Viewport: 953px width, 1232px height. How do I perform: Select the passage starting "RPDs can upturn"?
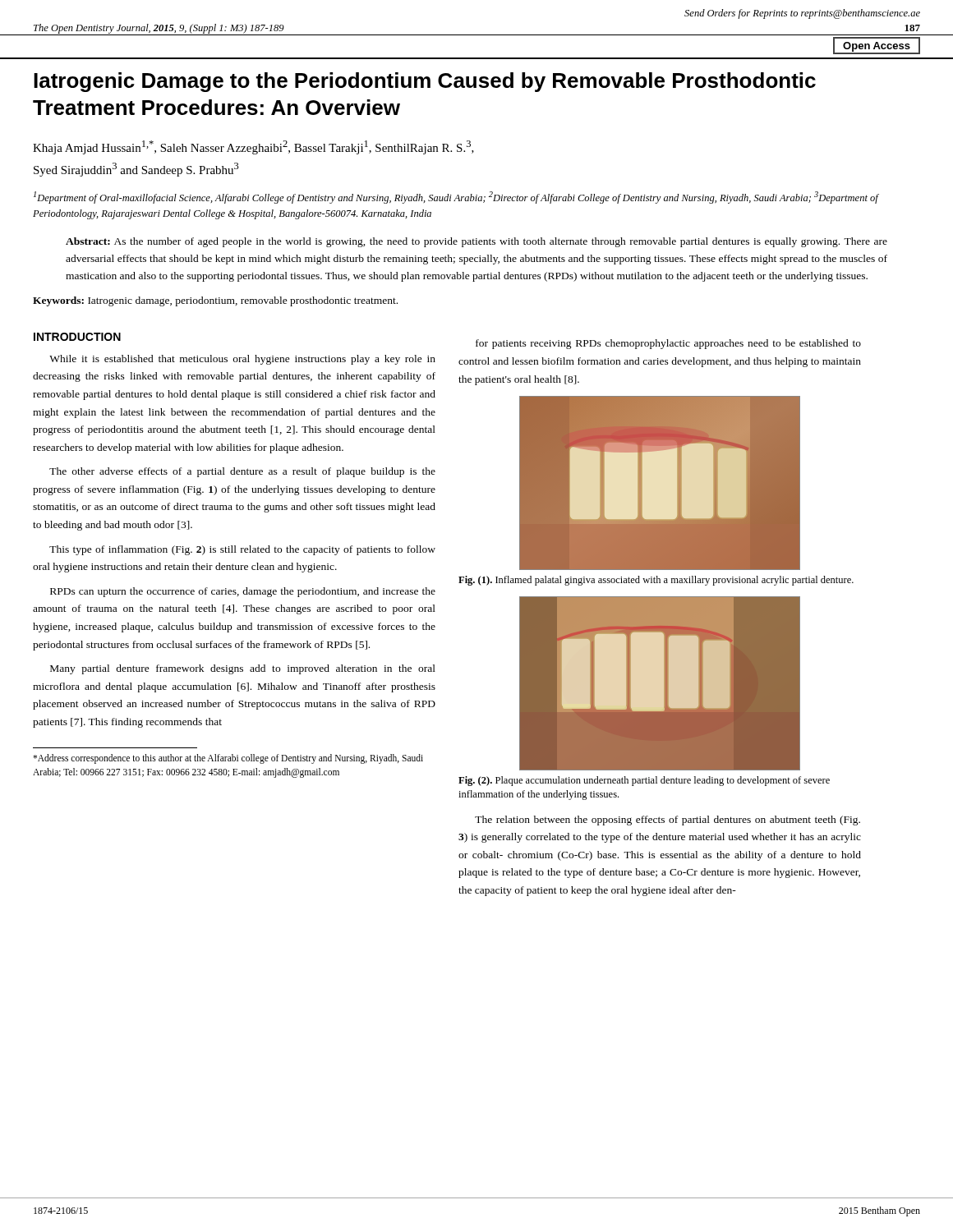click(234, 617)
